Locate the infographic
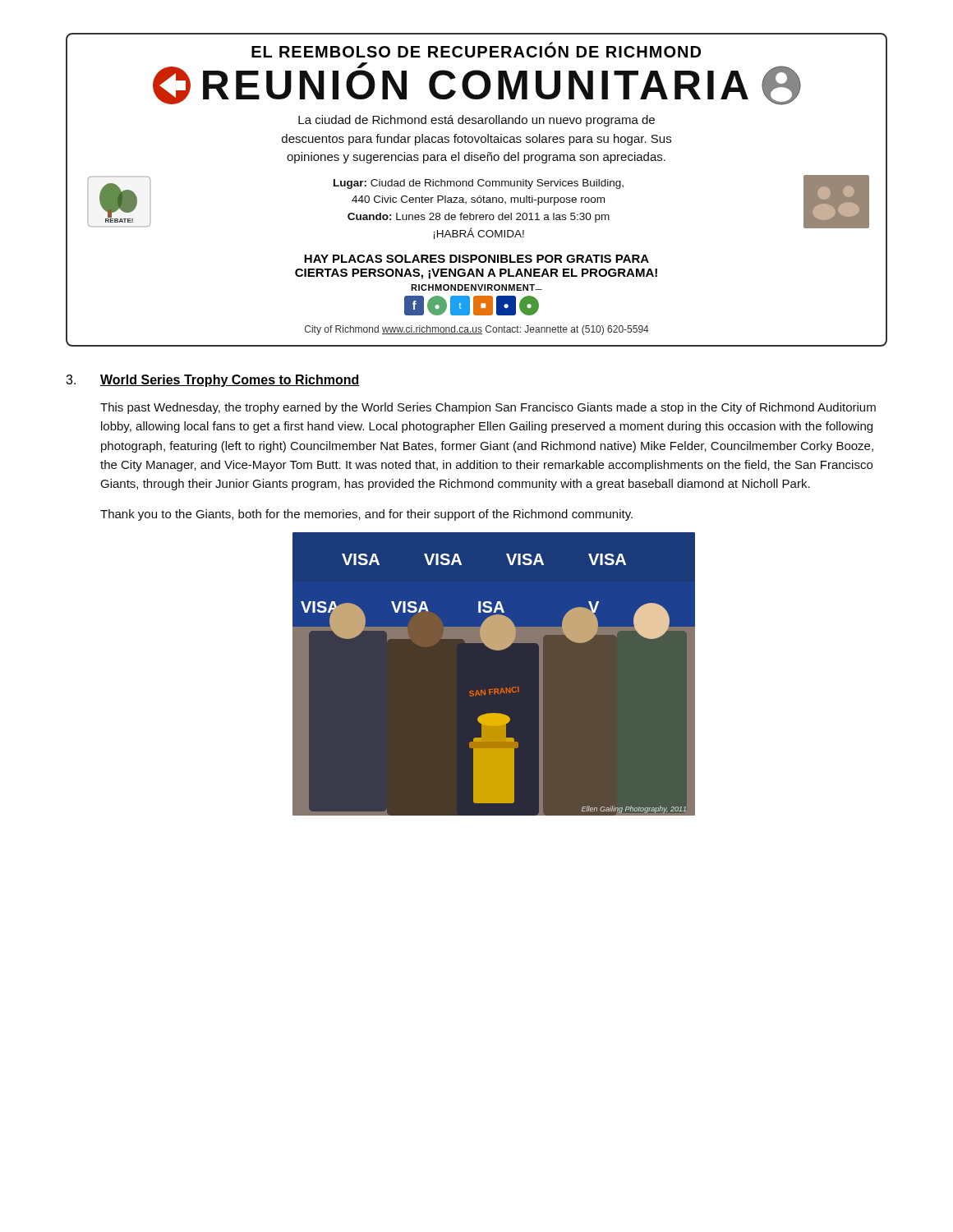Viewport: 953px width, 1232px height. pos(476,190)
